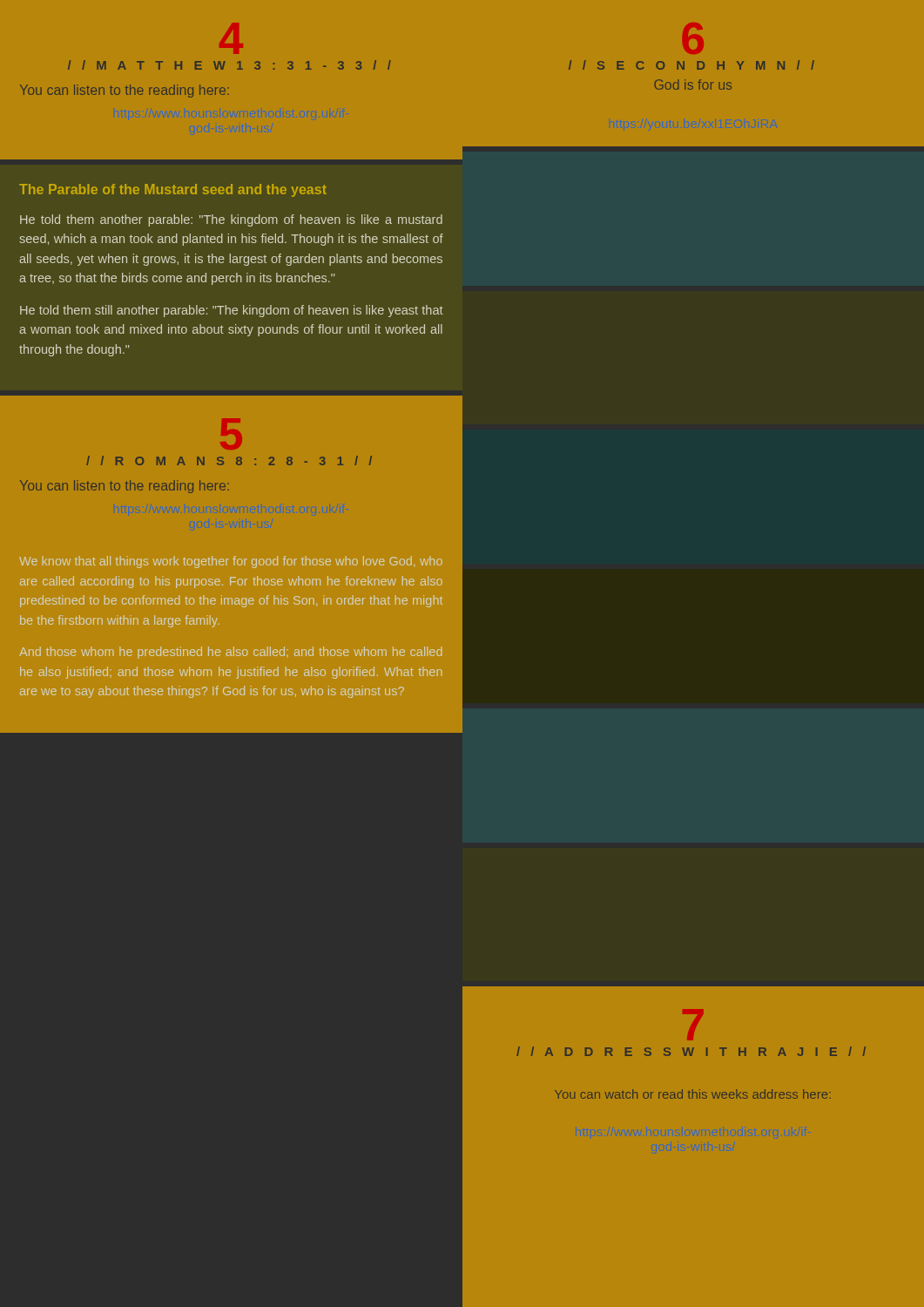Select the text block starting "God is for us"
Viewport: 924px width, 1307px height.
(693, 85)
